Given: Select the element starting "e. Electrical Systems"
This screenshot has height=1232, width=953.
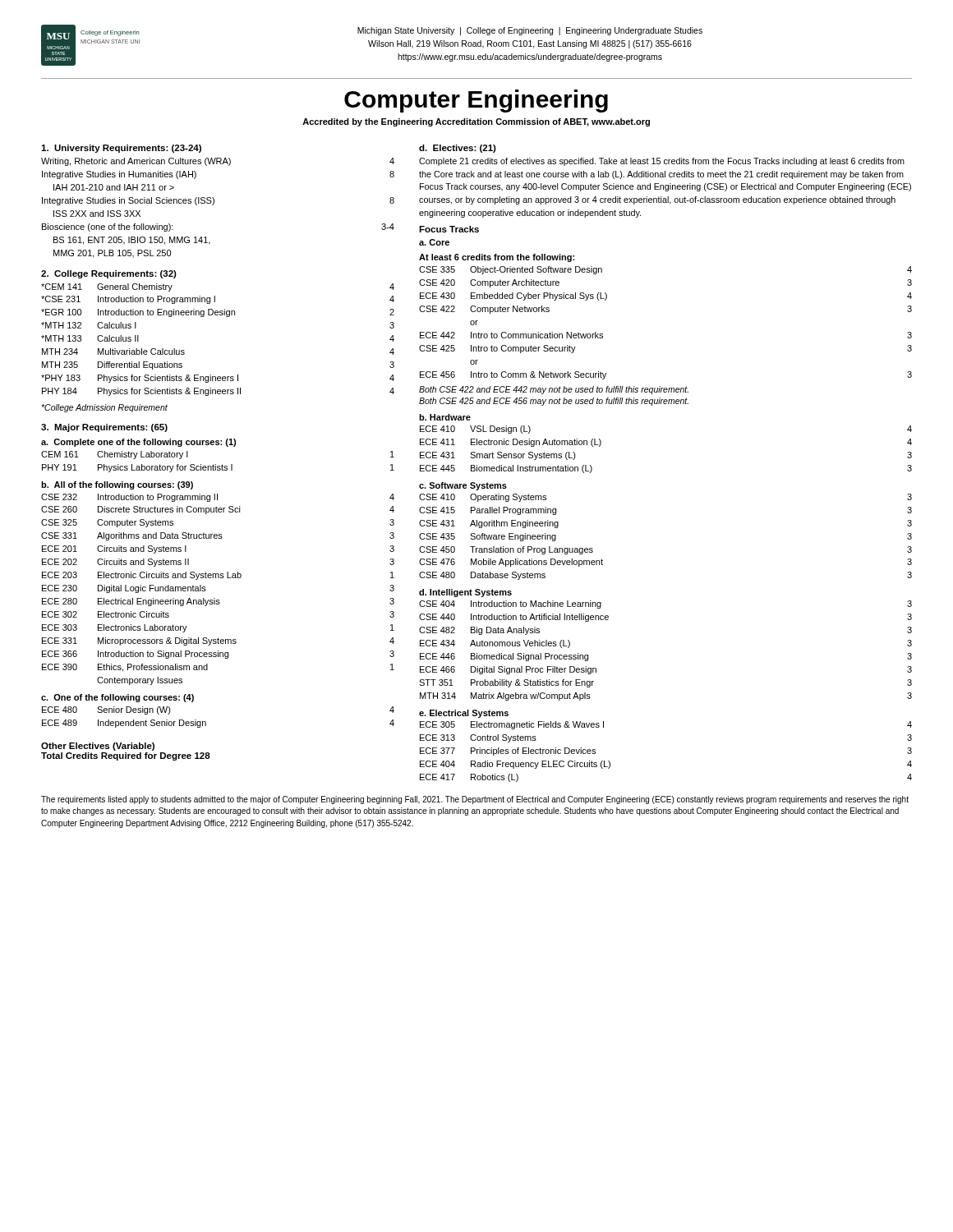Looking at the screenshot, I should click(x=464, y=713).
